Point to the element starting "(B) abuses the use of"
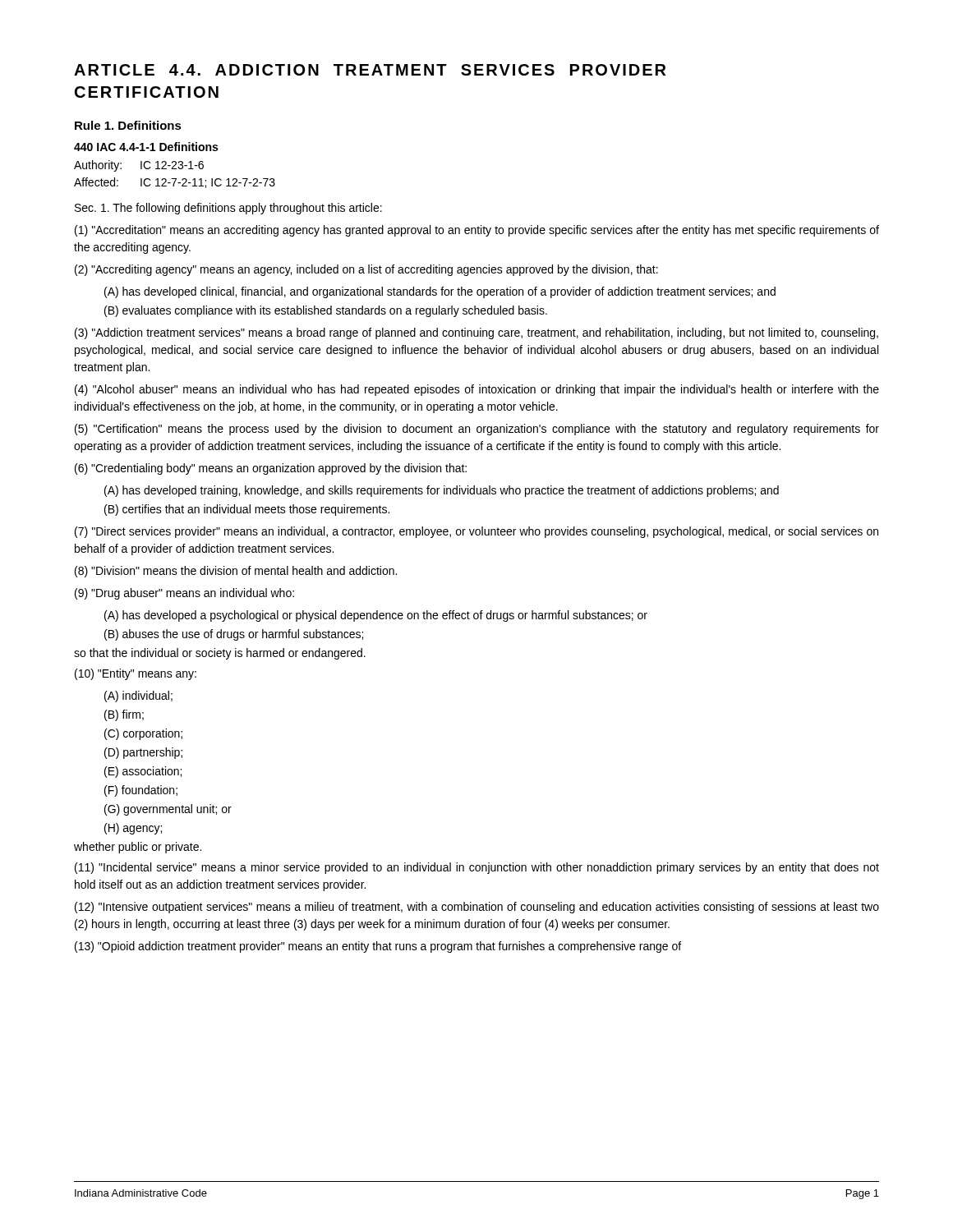 pos(234,634)
